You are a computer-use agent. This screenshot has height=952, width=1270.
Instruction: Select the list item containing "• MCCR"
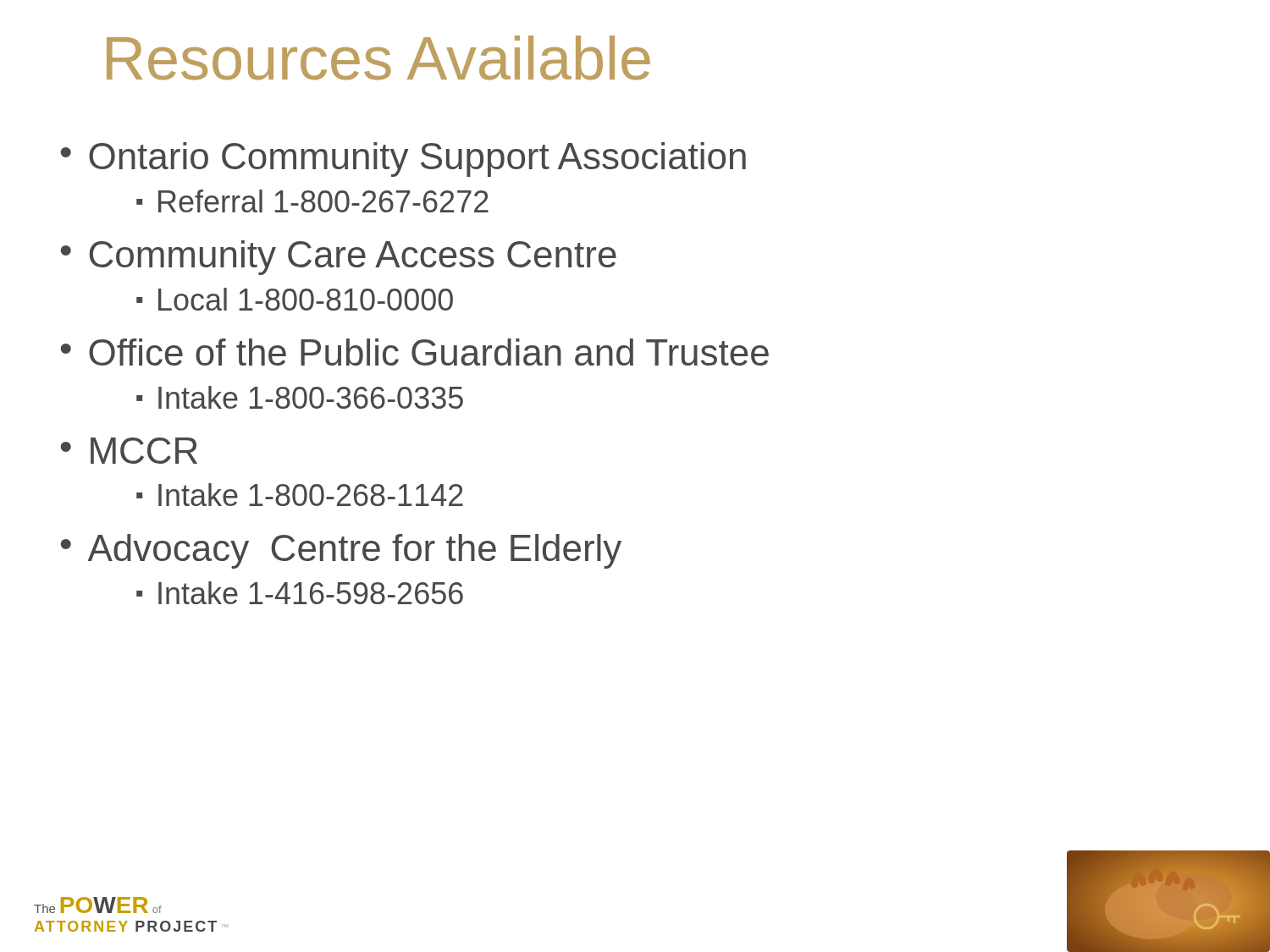[x=129, y=451]
